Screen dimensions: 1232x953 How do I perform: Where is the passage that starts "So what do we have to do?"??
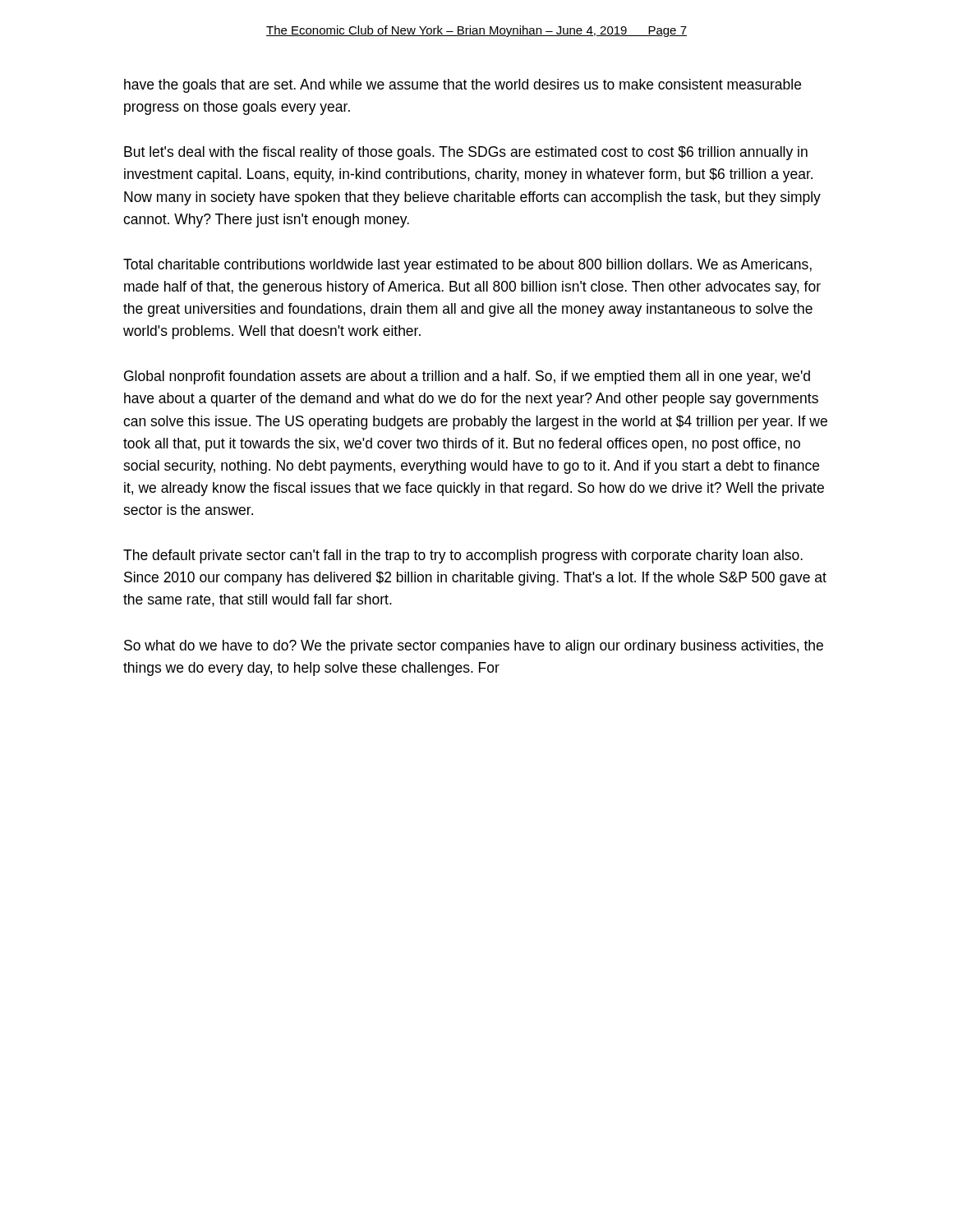tap(474, 656)
